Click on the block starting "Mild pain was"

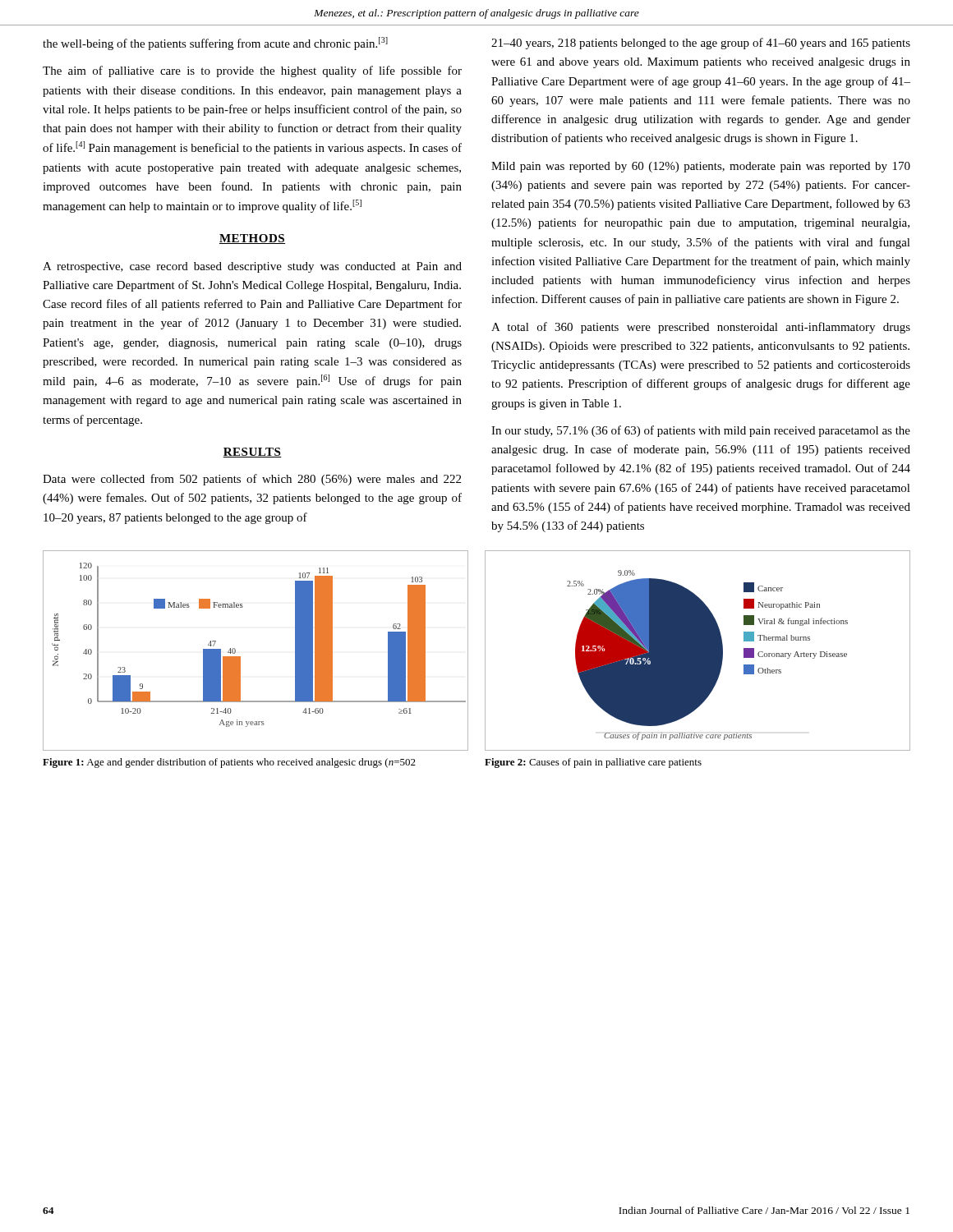click(701, 232)
